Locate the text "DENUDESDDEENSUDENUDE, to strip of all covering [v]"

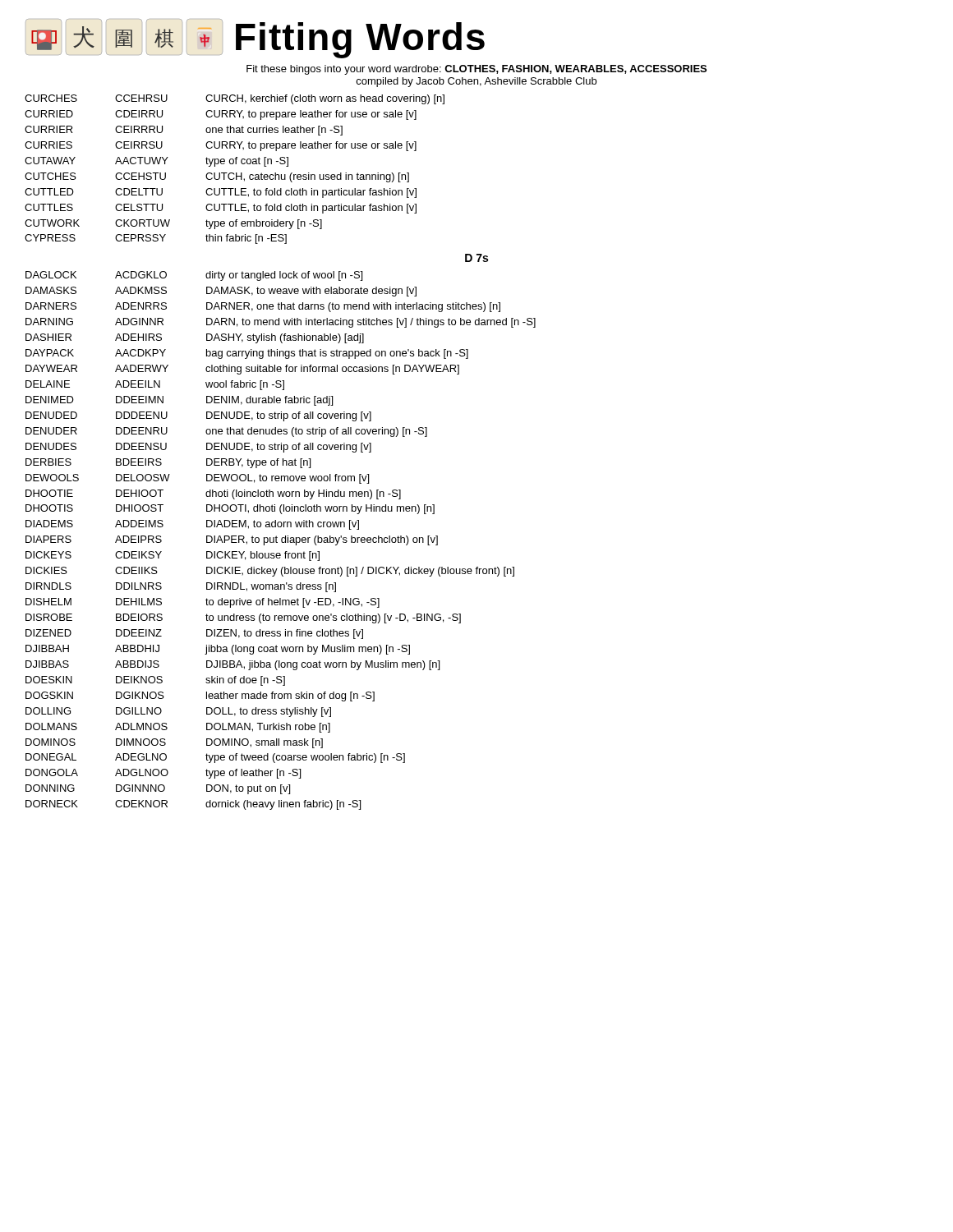[x=50, y=449]
